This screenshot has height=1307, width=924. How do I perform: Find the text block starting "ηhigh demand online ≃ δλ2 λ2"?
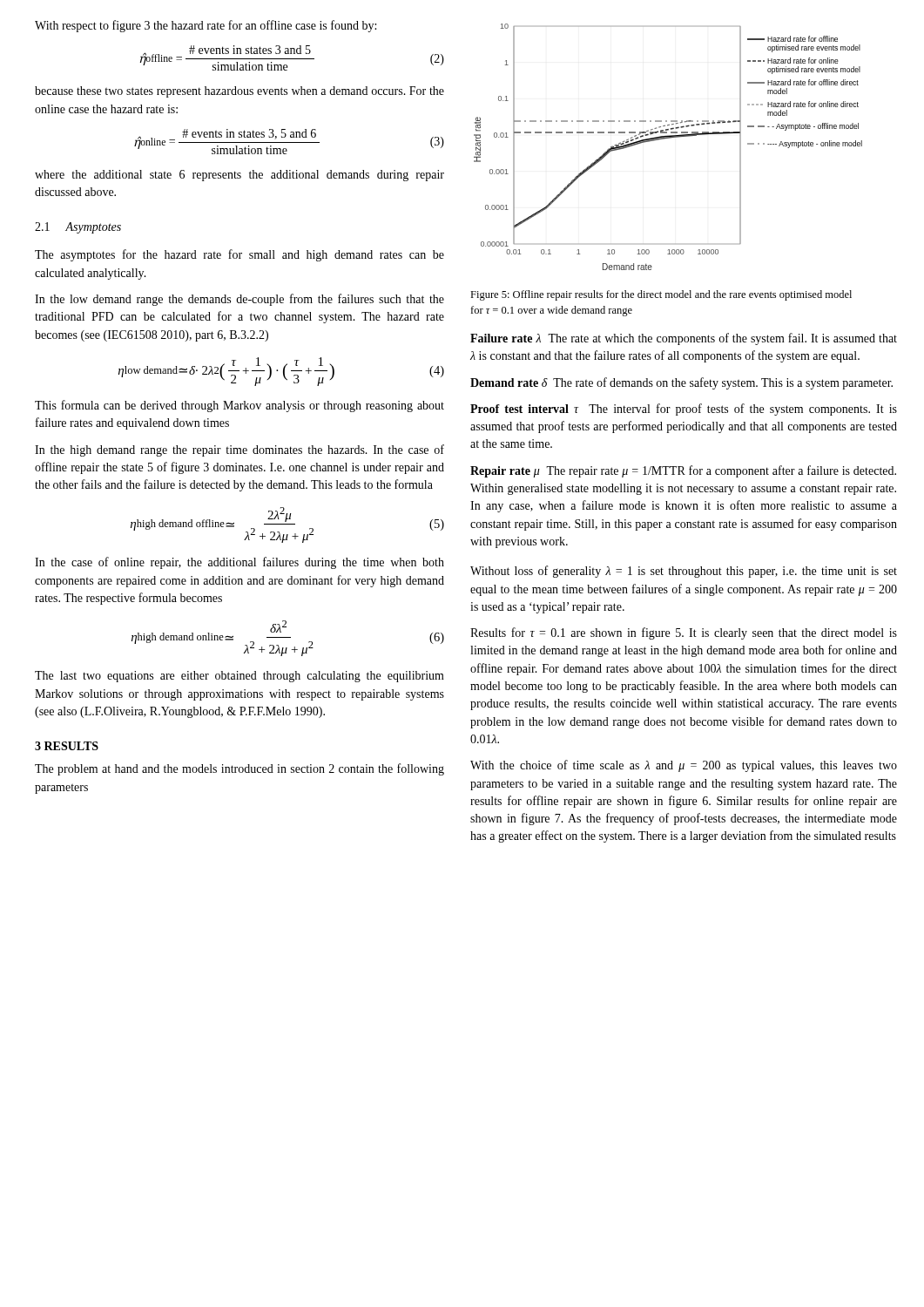240,638
